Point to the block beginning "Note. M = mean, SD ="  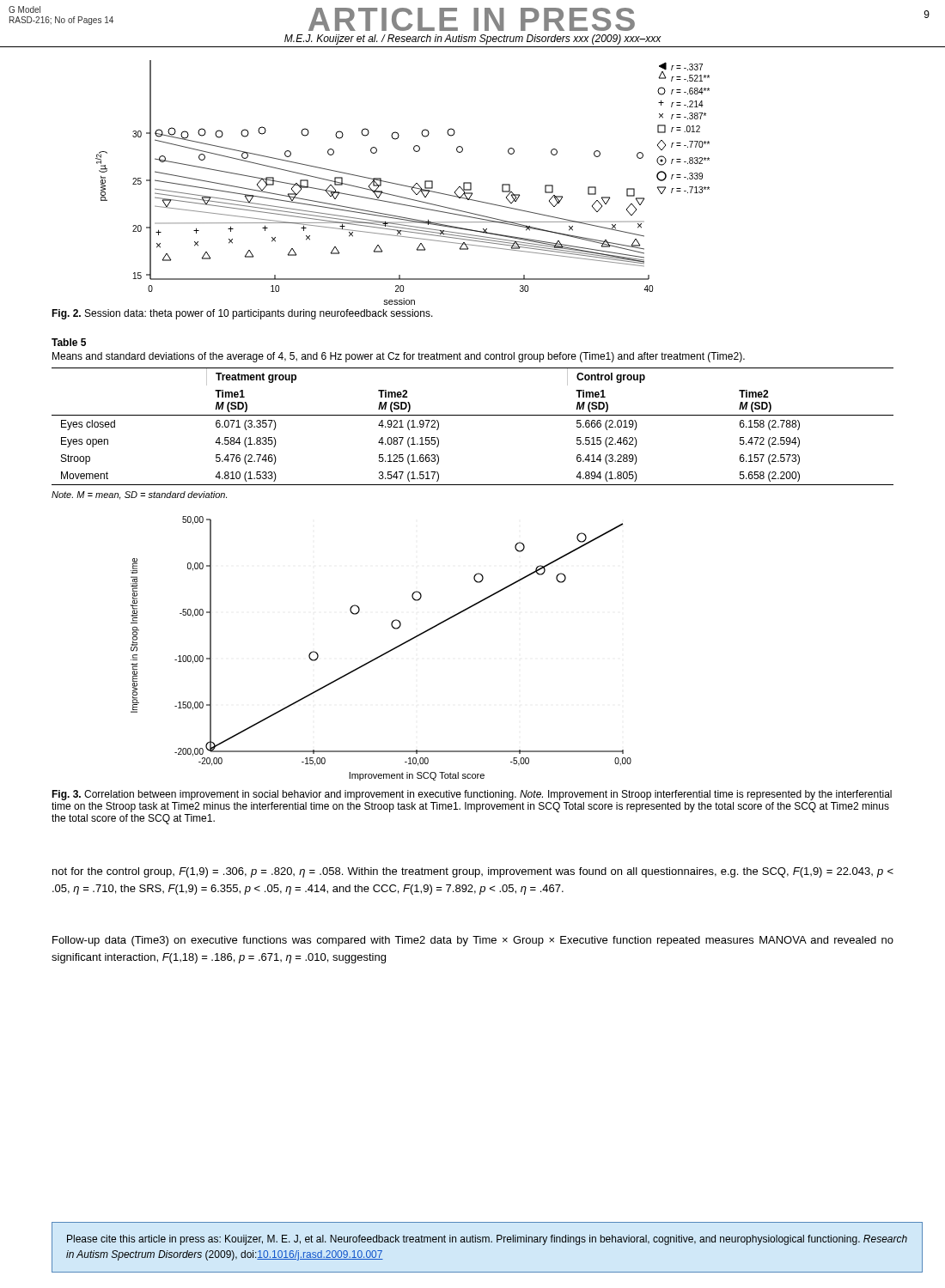point(140,495)
